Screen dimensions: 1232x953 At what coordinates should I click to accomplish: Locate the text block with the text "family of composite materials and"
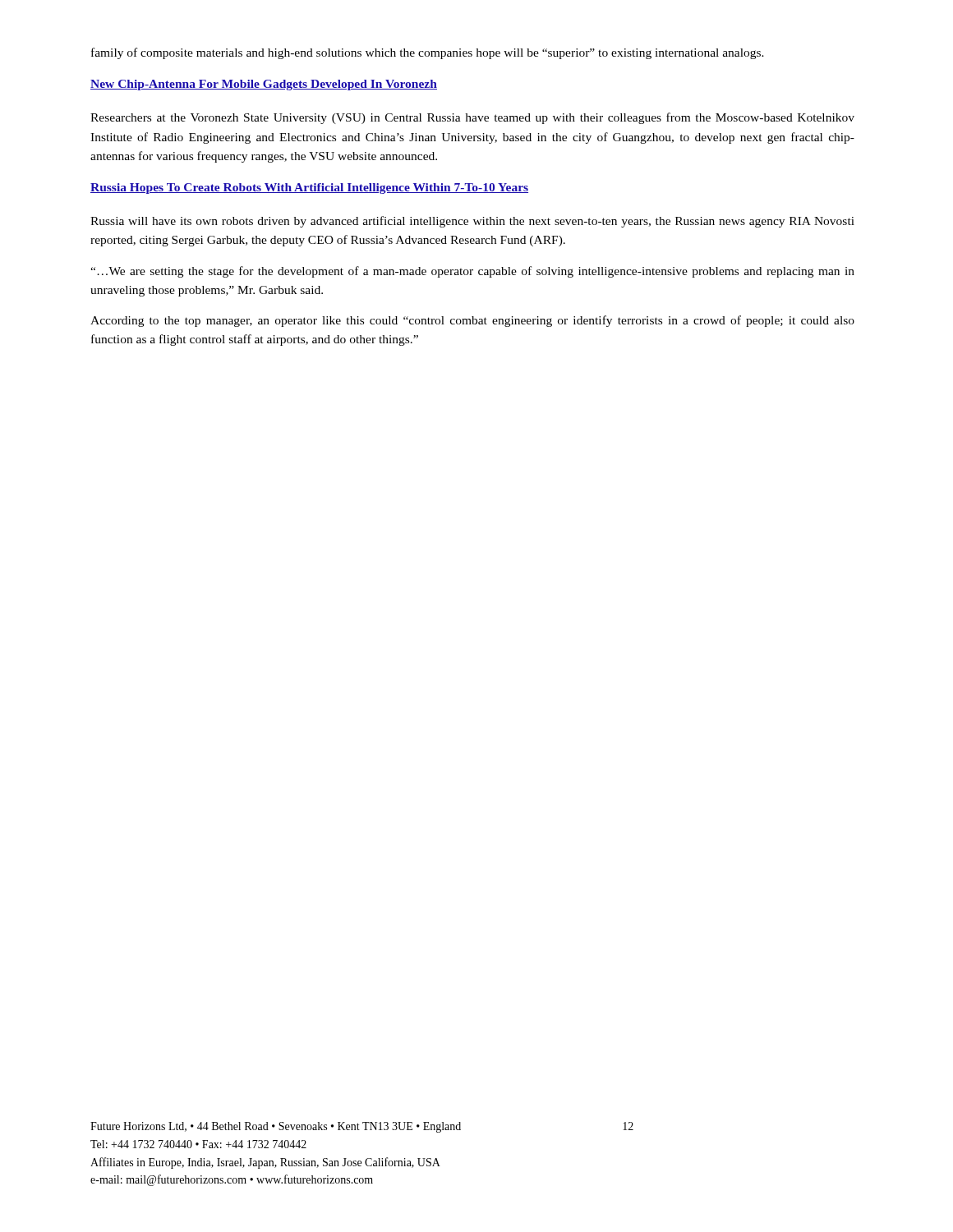tap(427, 52)
